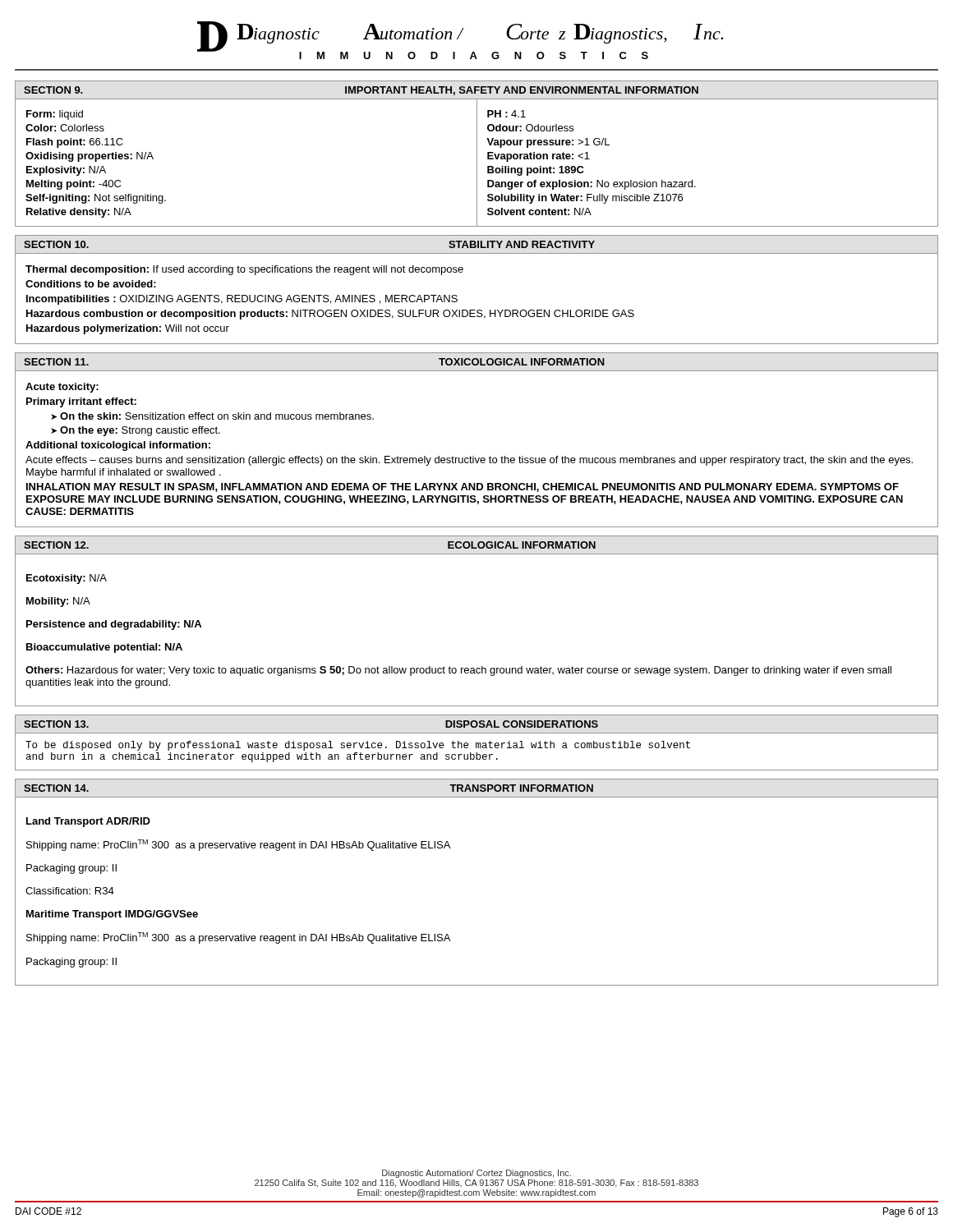This screenshot has width=953, height=1232.
Task: Find the section header that reads "SECTION 13. DISPOSAL CONSIDERATIONS"
Action: [x=476, y=724]
